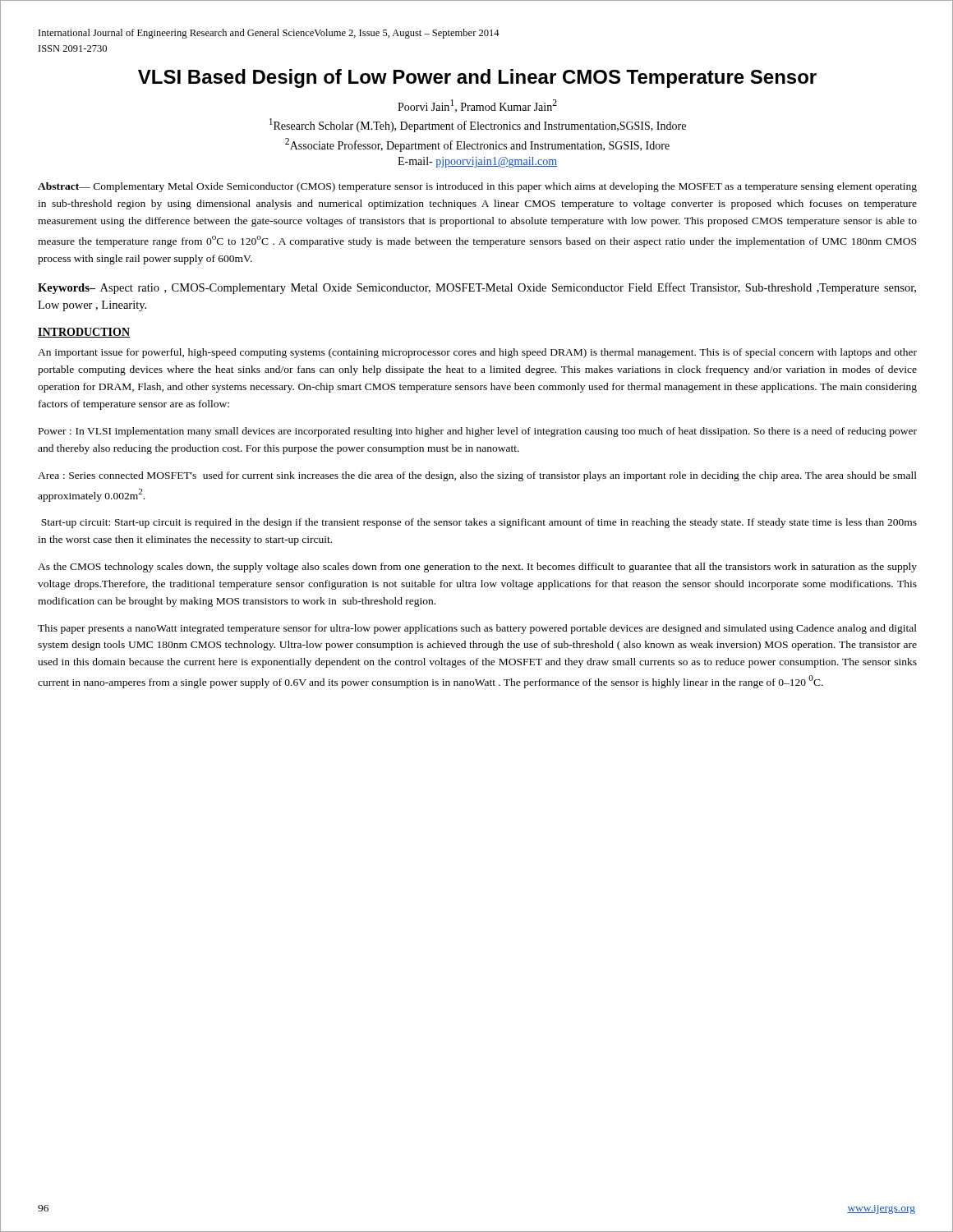Point to the text starting "Keywords– Aspect ratio , CMOS-Complementary Metal Oxide Semiconductor,"
953x1232 pixels.
click(477, 296)
